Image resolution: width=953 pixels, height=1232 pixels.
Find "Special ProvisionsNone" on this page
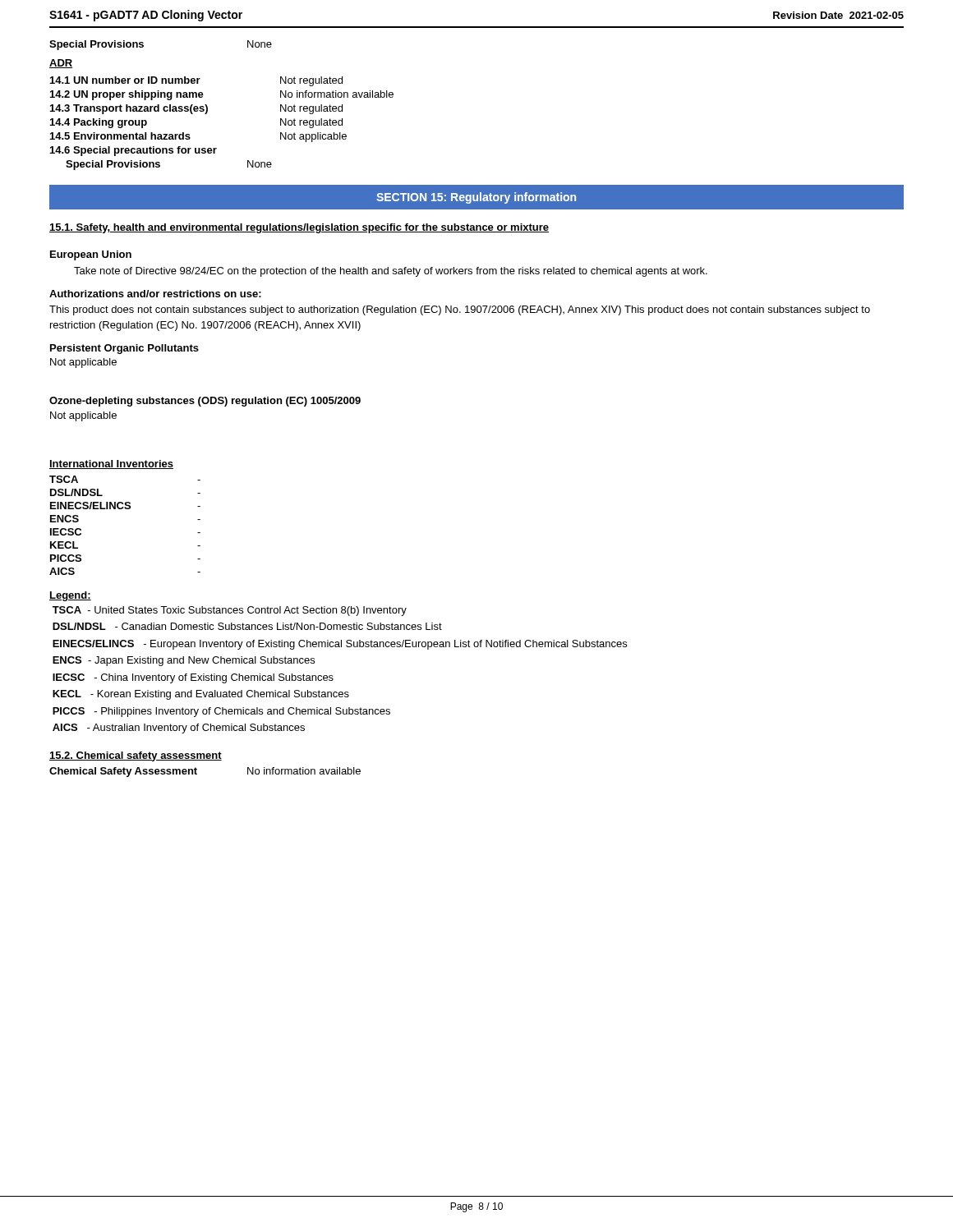pos(115,165)
